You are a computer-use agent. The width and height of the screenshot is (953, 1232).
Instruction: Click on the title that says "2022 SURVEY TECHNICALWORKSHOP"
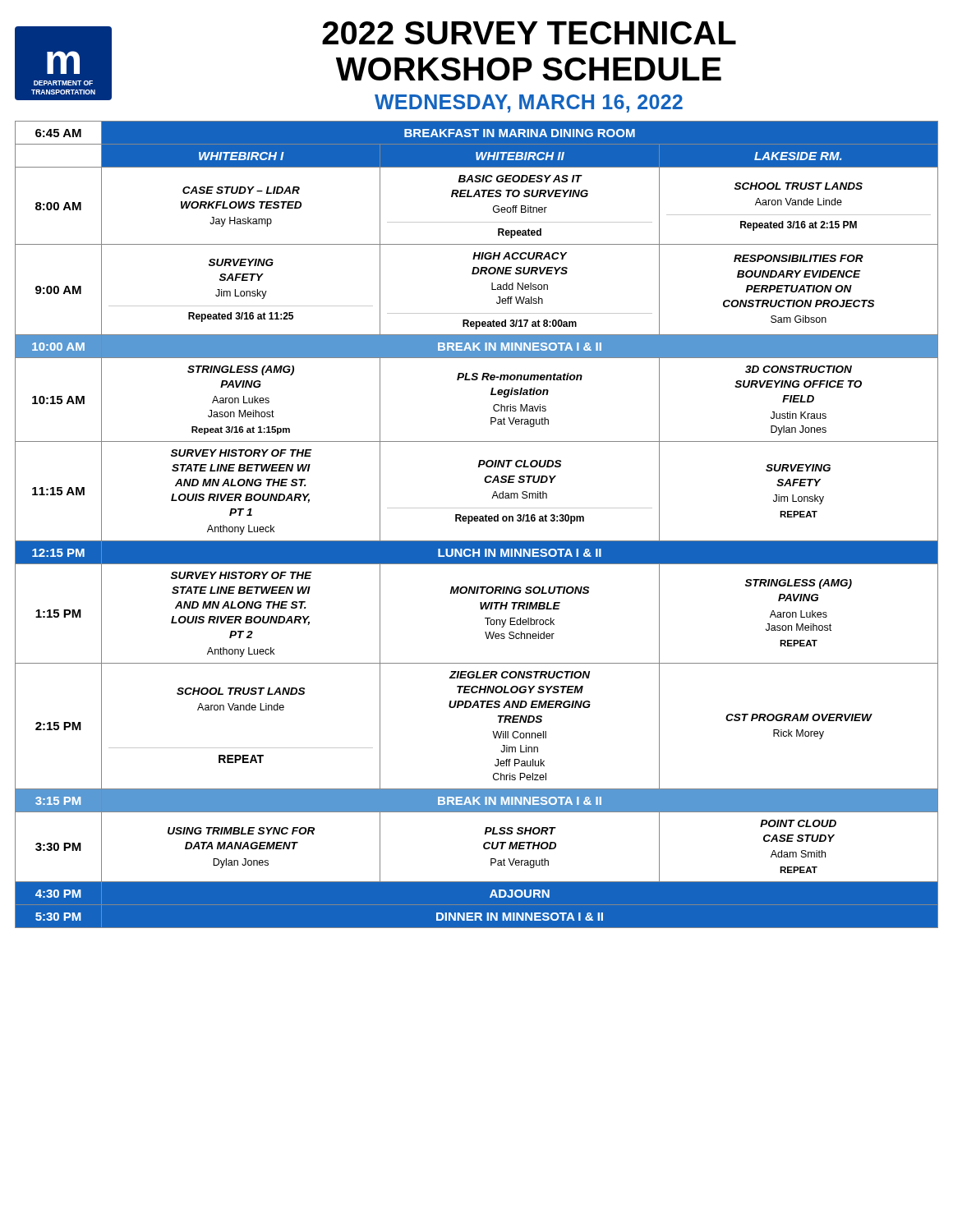click(x=529, y=51)
